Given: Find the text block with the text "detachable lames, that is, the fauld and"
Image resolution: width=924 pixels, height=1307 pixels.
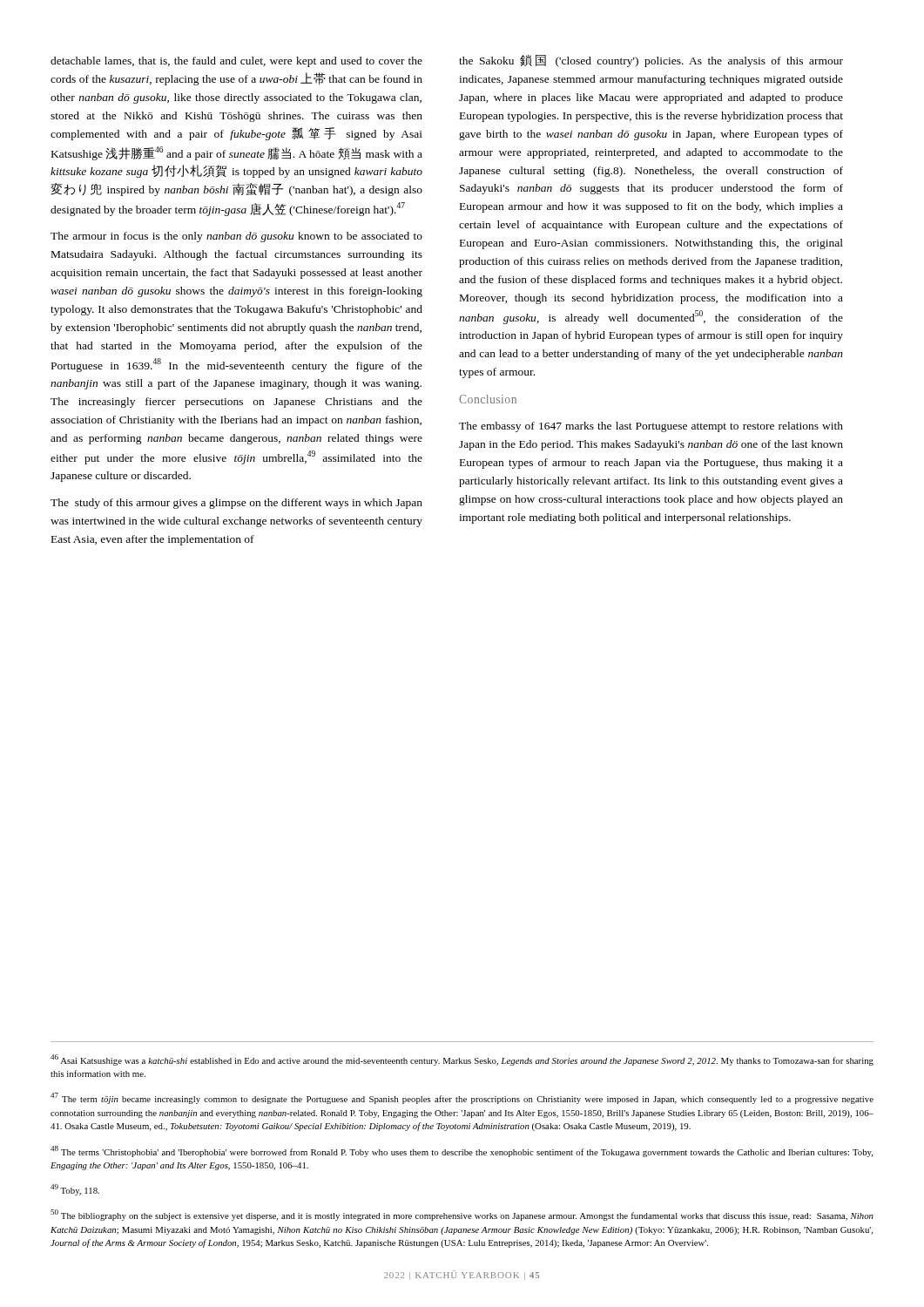Looking at the screenshot, I should 236,136.
